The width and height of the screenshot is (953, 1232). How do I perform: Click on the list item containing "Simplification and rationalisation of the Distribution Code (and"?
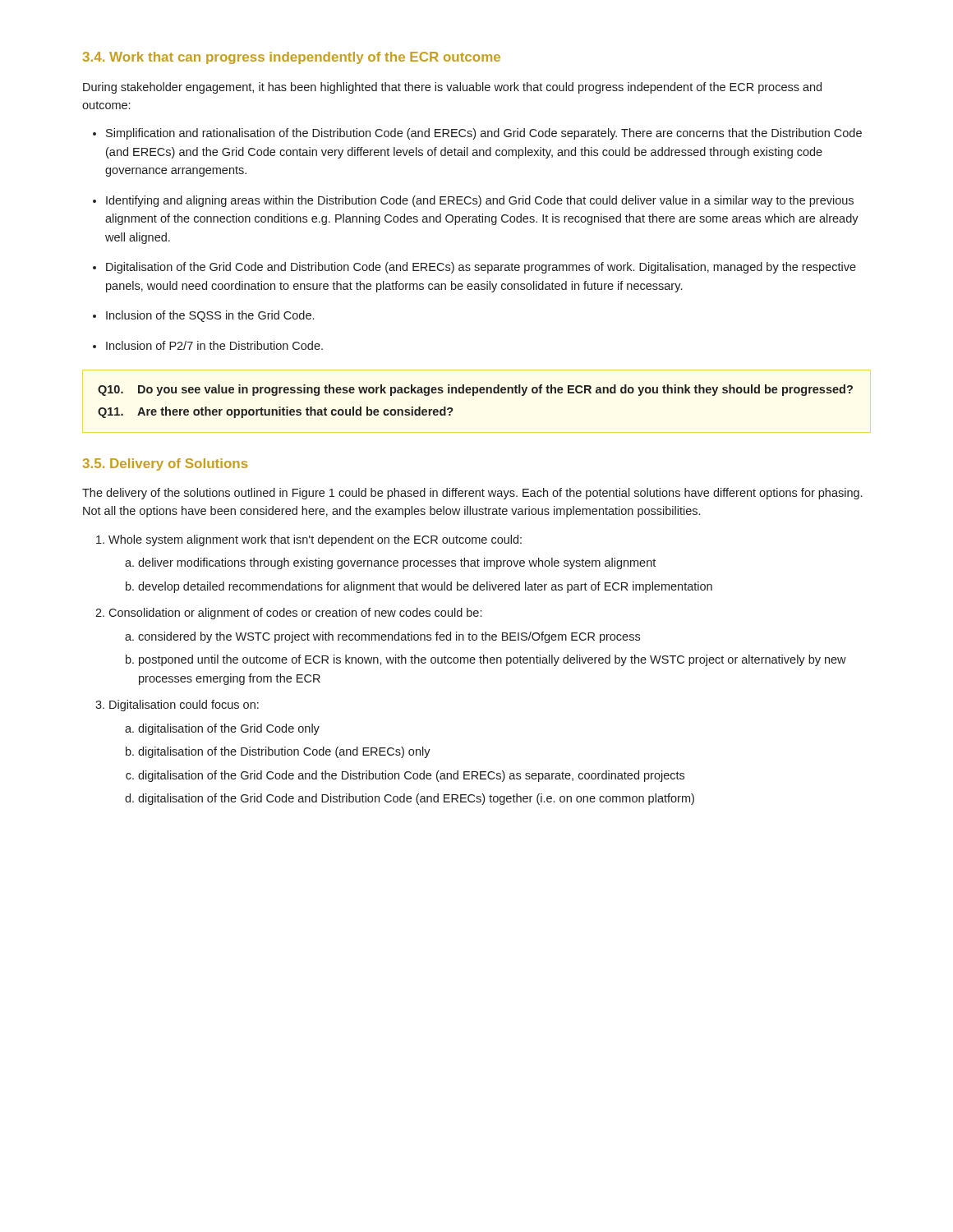tap(476, 152)
